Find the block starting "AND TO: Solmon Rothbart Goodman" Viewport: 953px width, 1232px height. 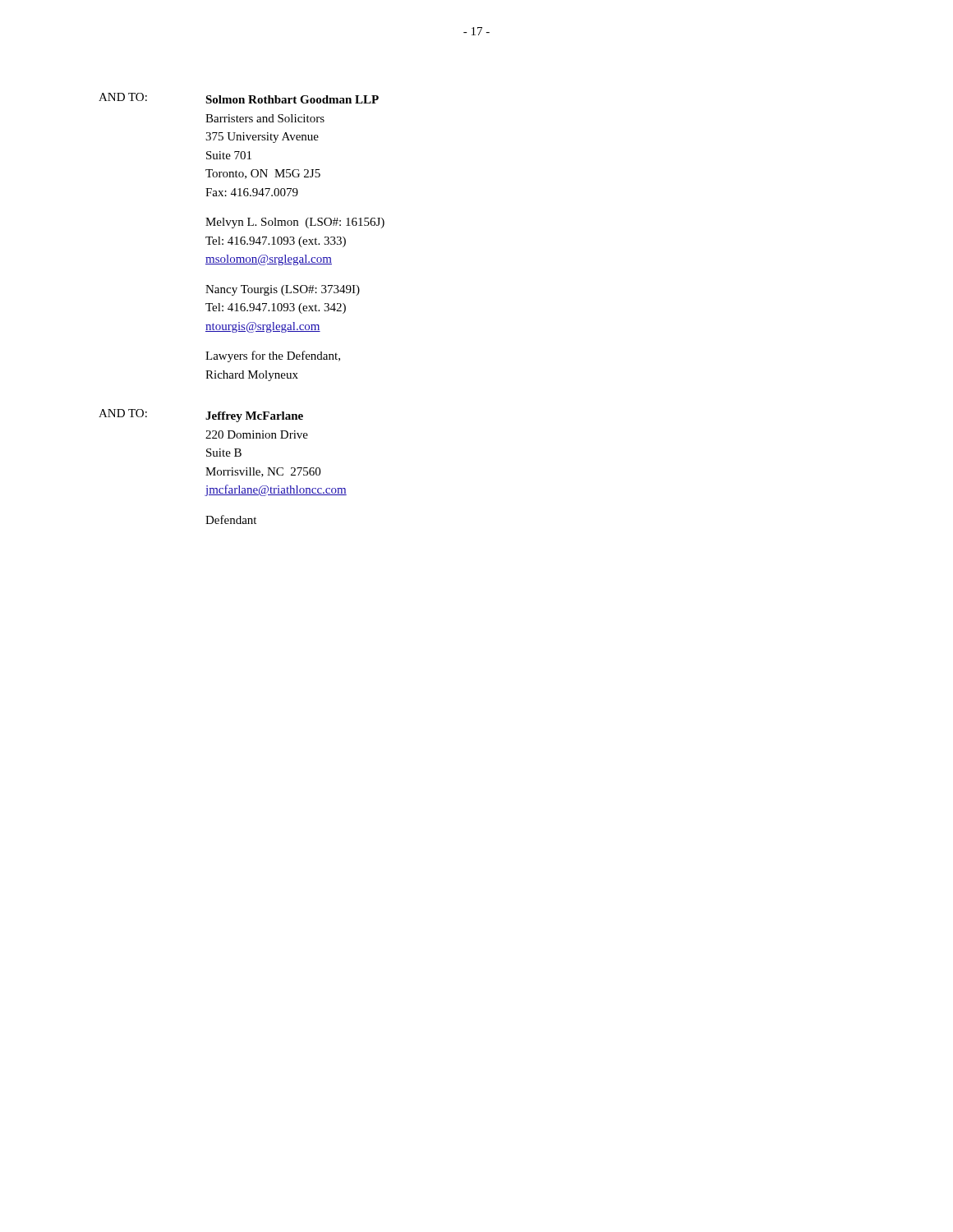(x=239, y=98)
